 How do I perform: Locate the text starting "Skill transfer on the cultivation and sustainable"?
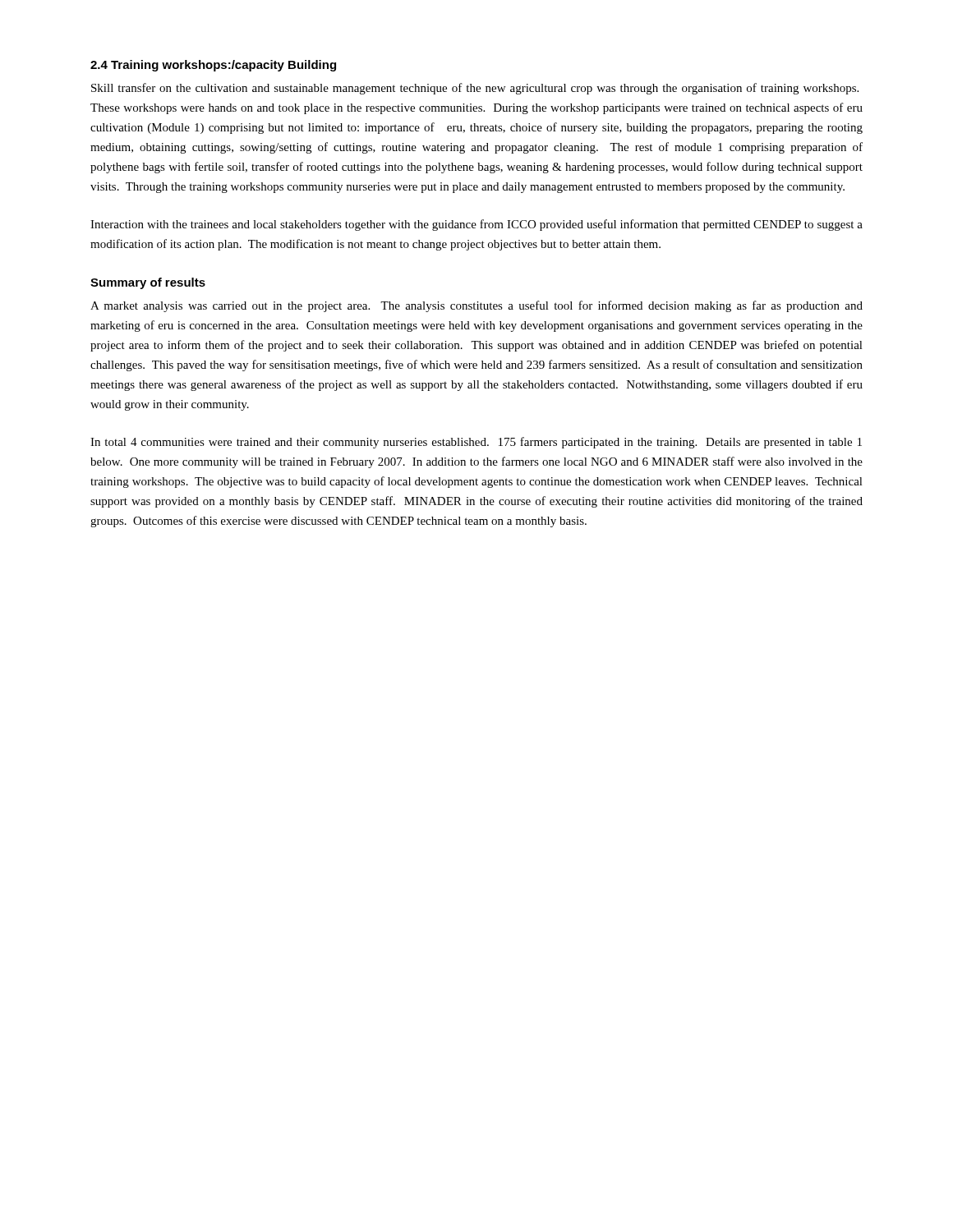tap(476, 137)
